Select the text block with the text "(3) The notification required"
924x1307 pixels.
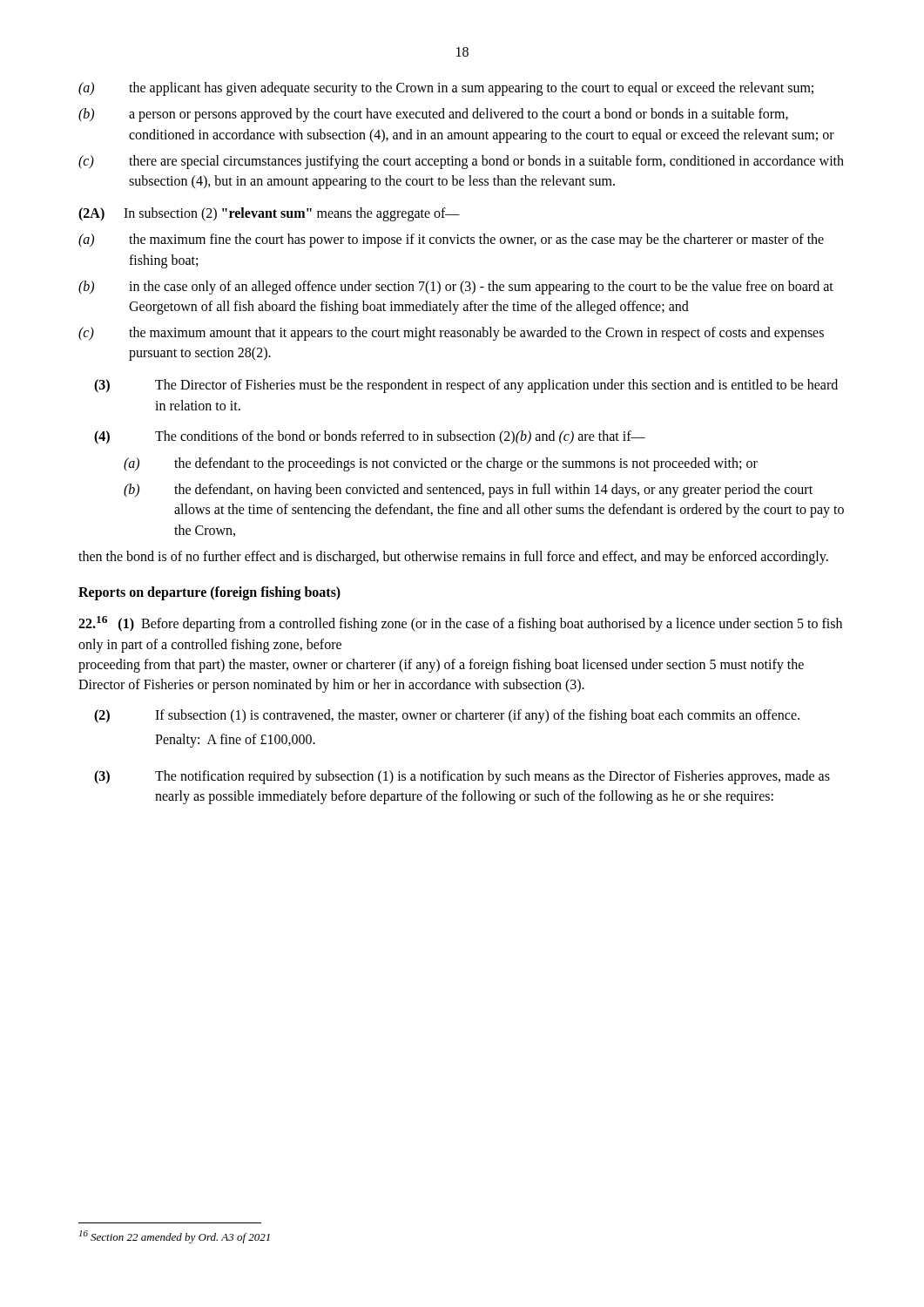click(x=462, y=786)
